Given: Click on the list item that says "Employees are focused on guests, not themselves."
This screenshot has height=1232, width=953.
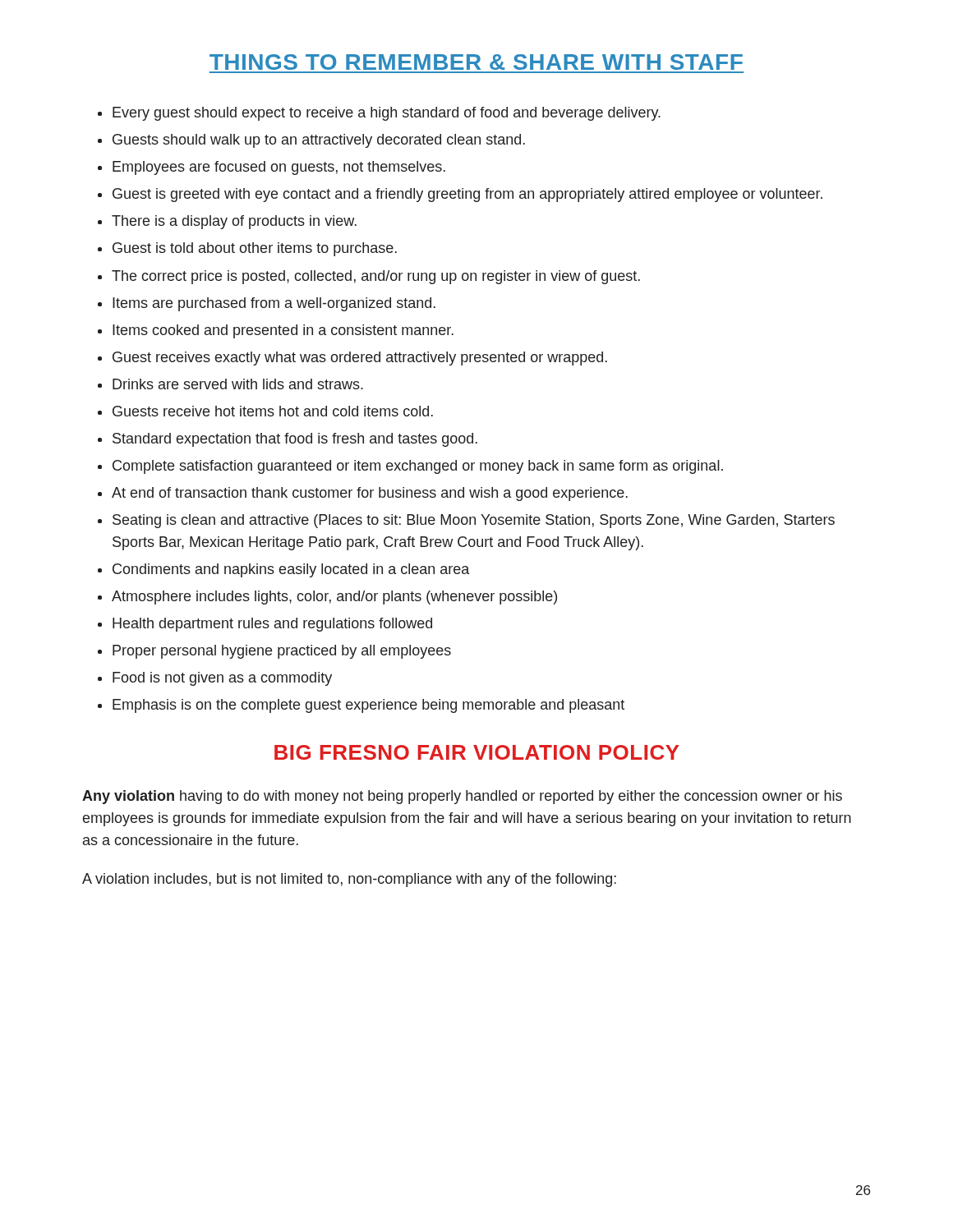Looking at the screenshot, I should coord(279,168).
